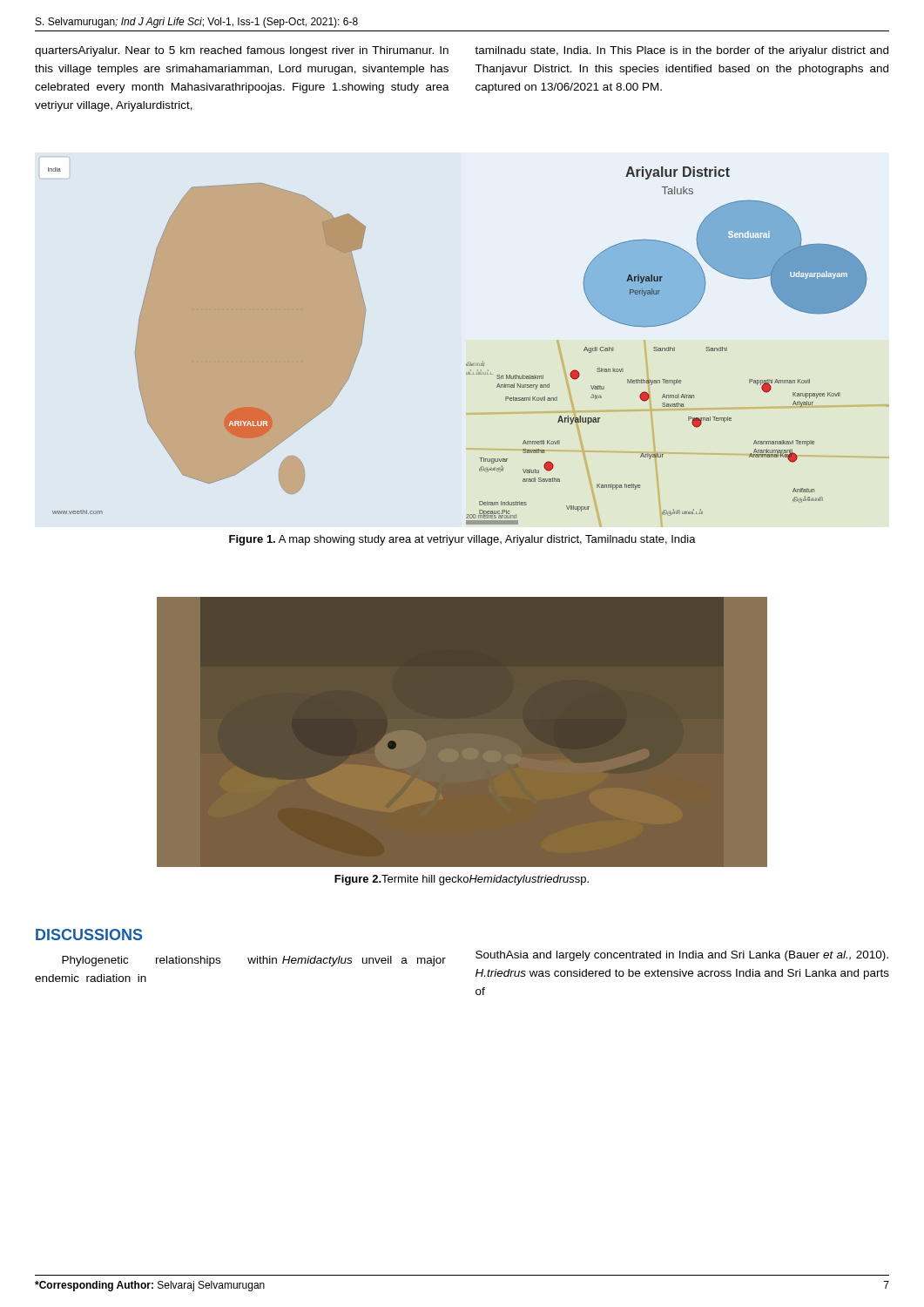The image size is (924, 1307).
Task: Click on the block starting "tamilnadu state, India."
Action: (x=682, y=68)
